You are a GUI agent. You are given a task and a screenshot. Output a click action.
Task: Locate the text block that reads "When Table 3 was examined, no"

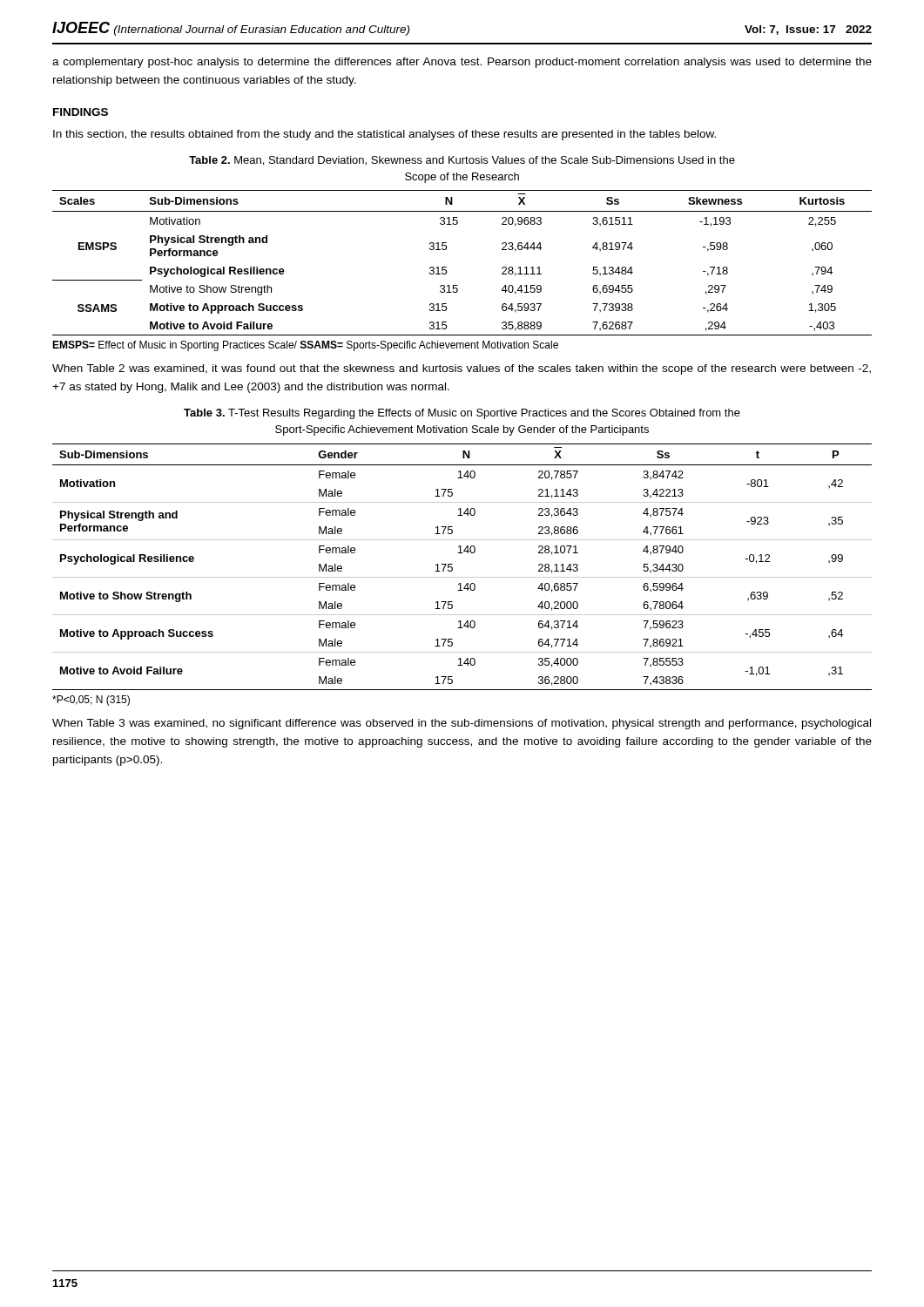462,741
